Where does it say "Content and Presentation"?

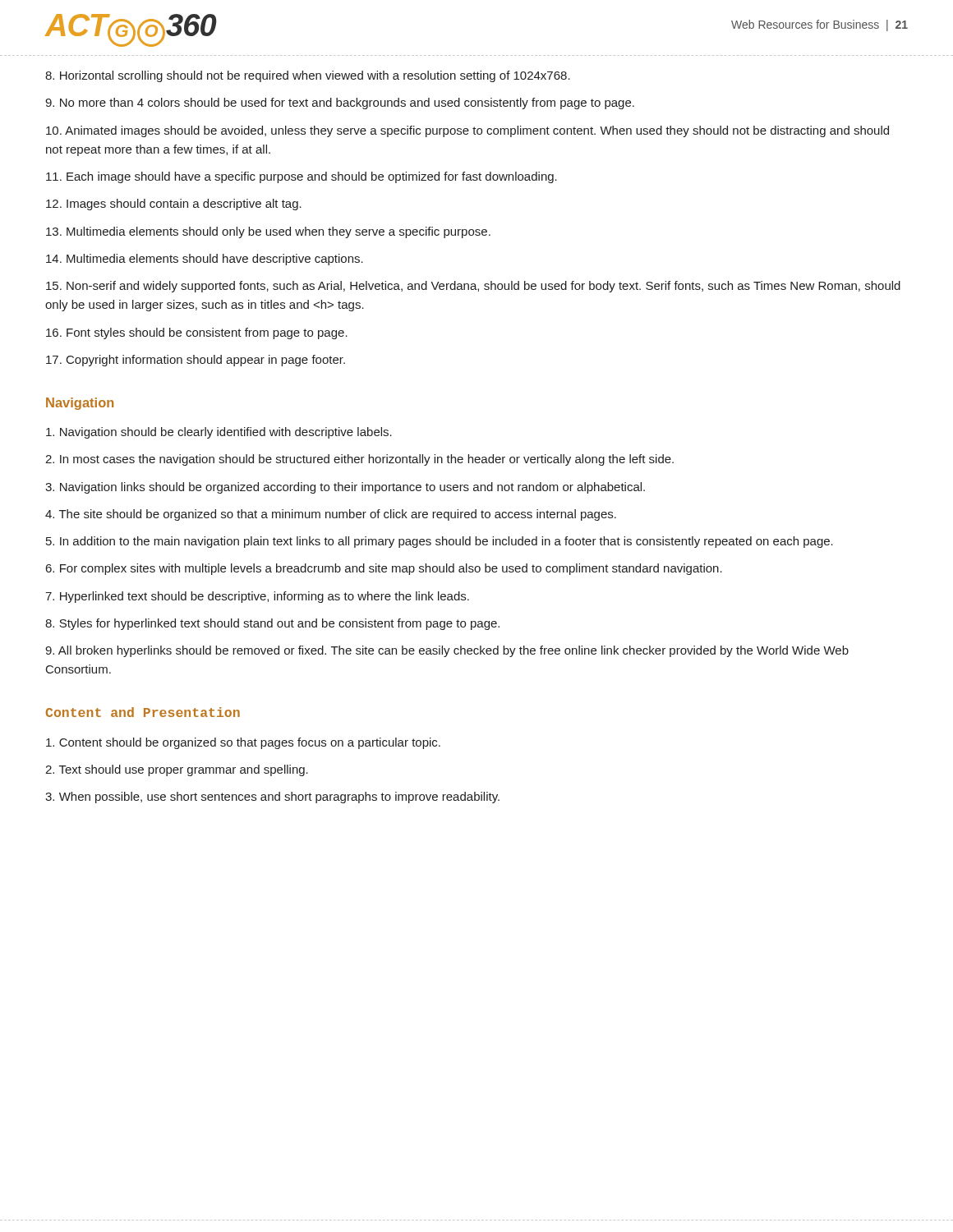click(x=143, y=713)
